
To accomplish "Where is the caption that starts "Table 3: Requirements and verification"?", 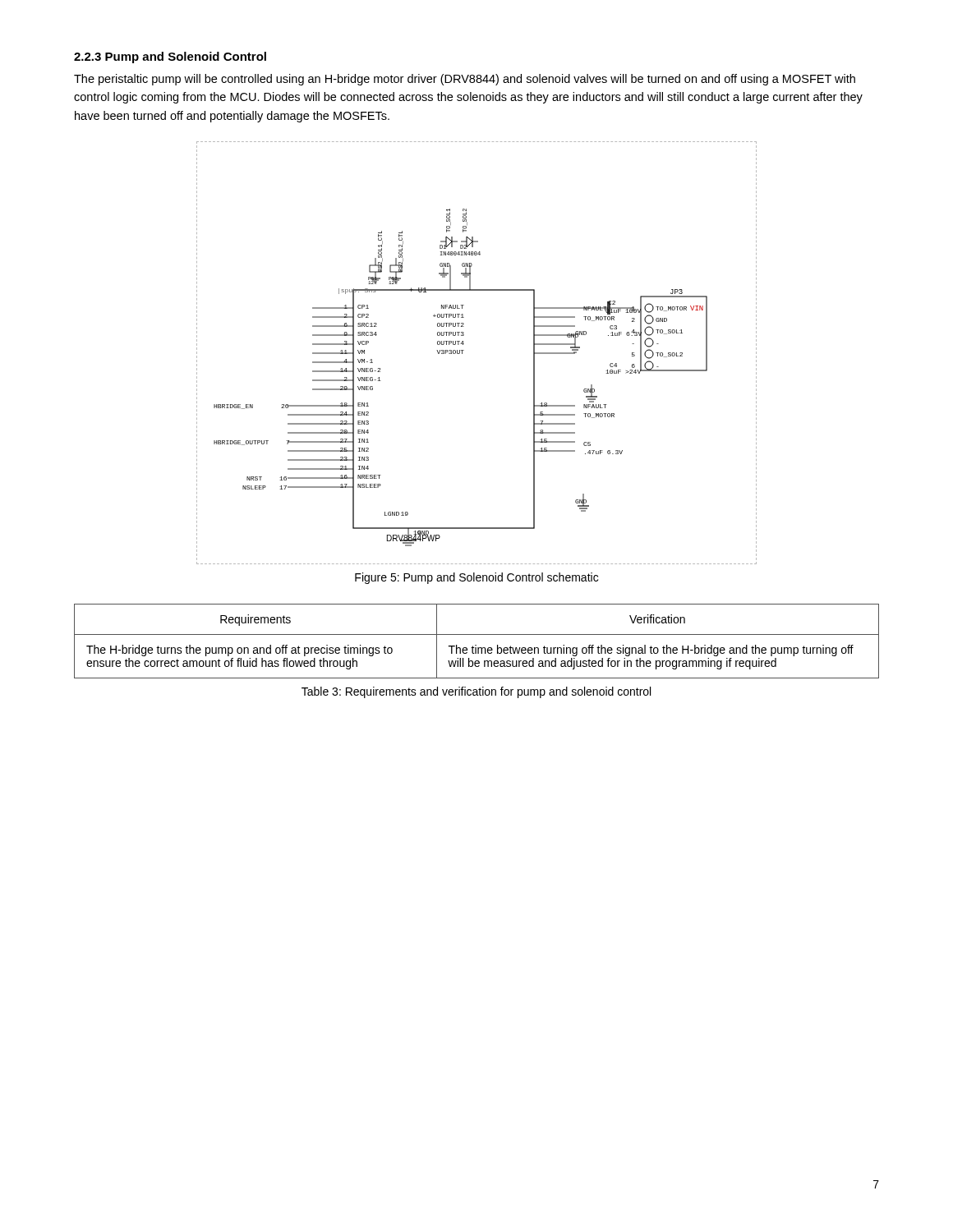I will 476,692.
